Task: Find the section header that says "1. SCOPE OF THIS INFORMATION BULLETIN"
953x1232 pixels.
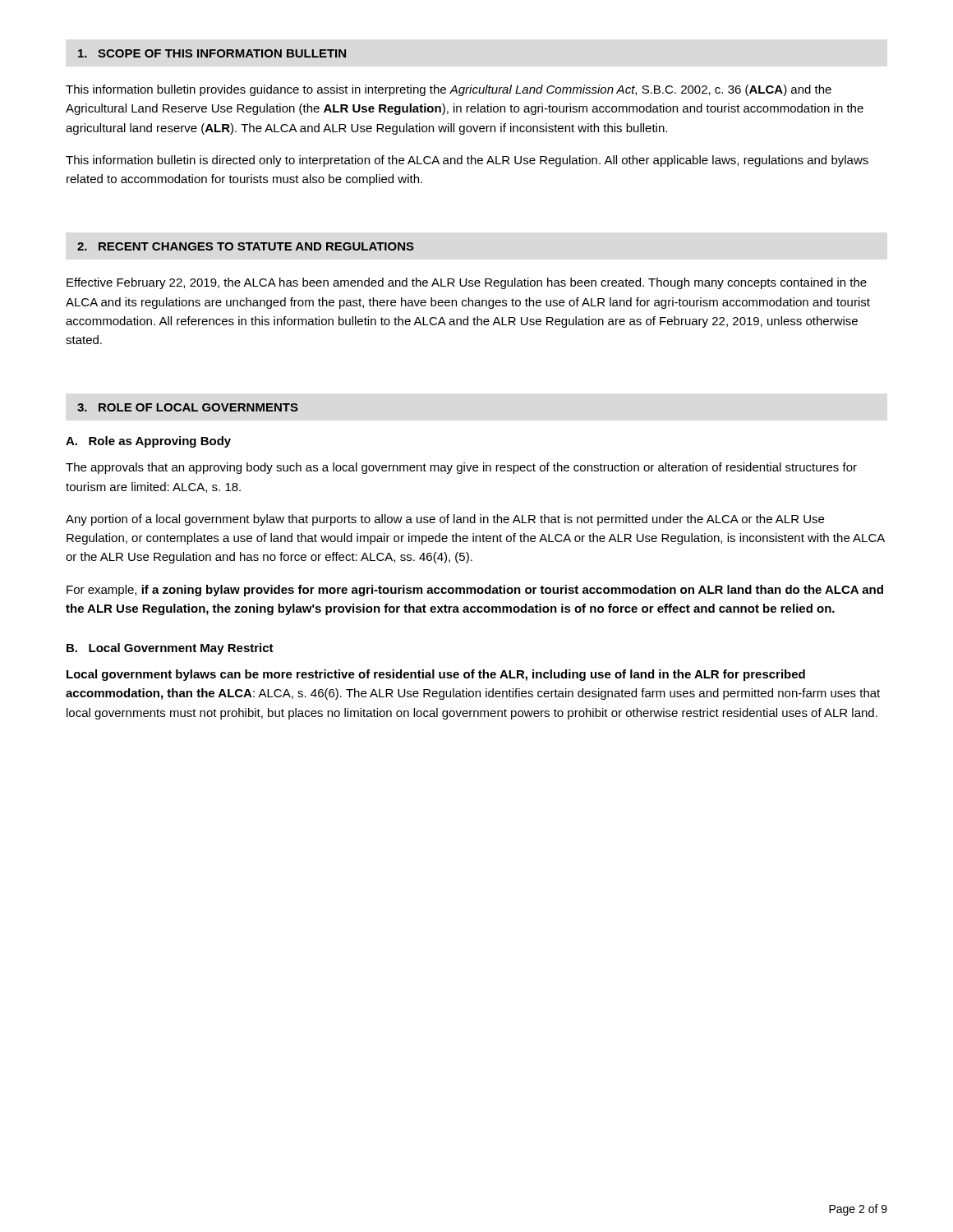Action: point(212,53)
